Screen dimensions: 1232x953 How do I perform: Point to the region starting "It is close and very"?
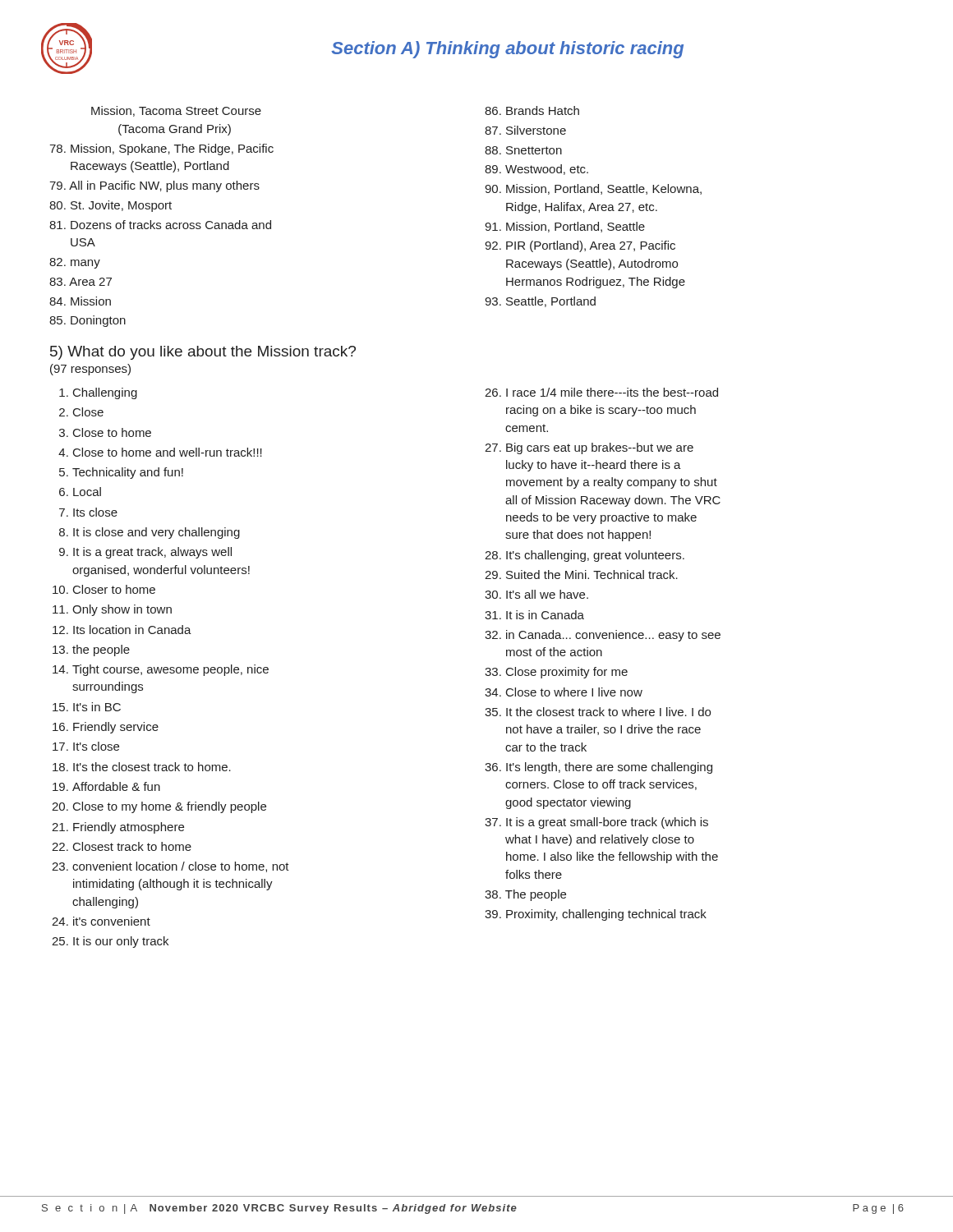click(156, 532)
